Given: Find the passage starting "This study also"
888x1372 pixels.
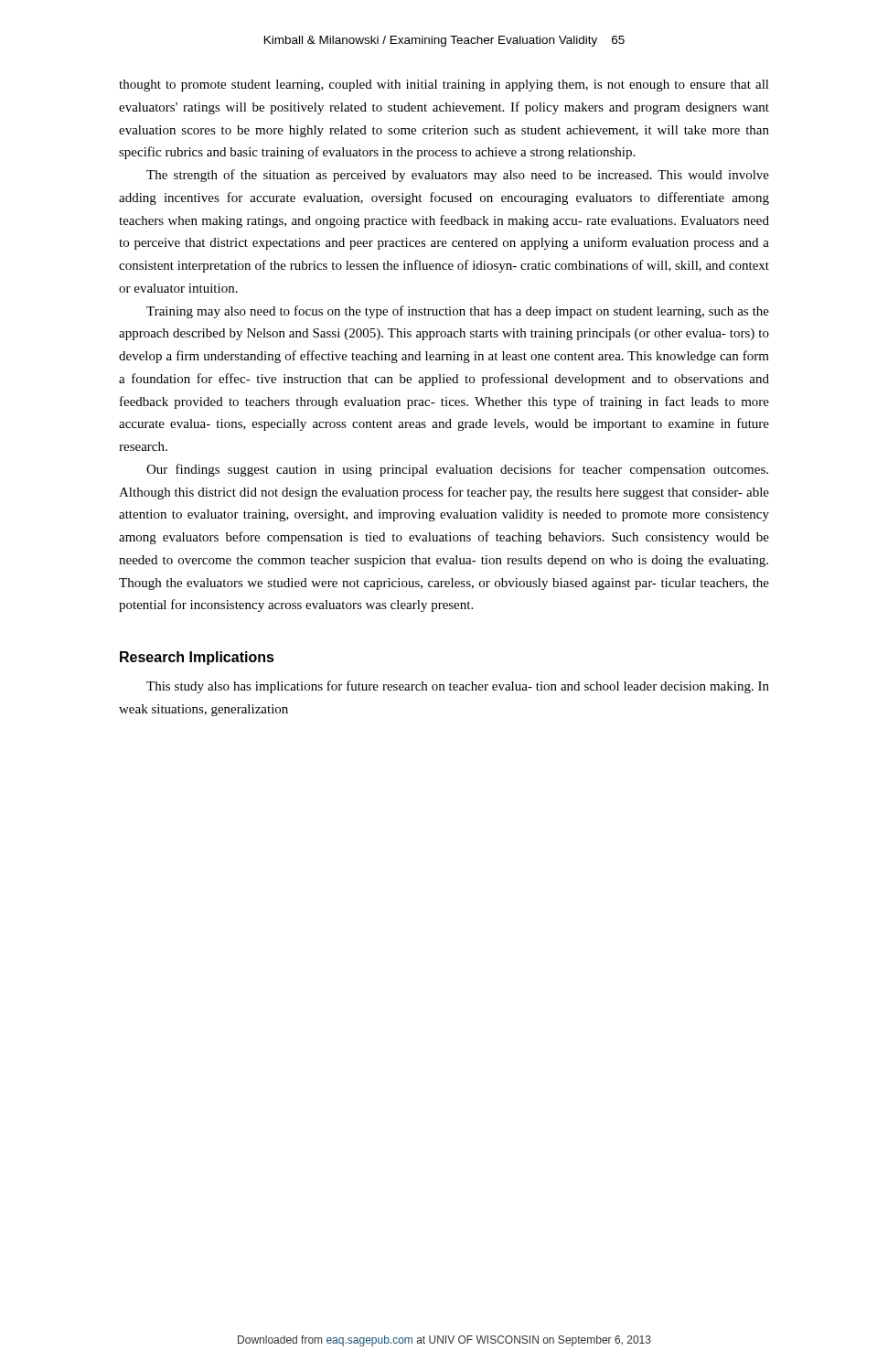Looking at the screenshot, I should [x=444, y=698].
